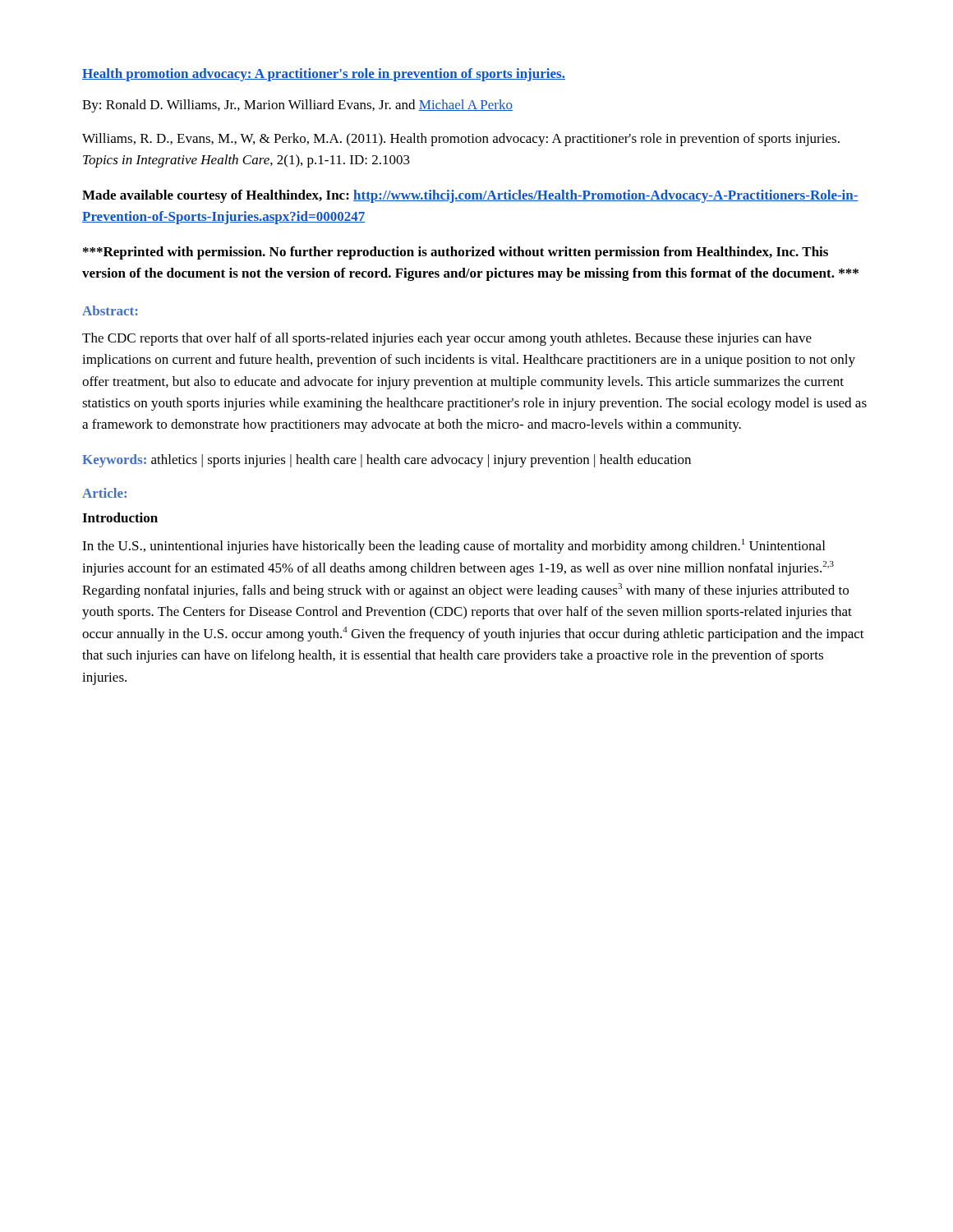Click the passage that begins "Reprinted with permission. No further reproduction"
Image resolution: width=953 pixels, height=1232 pixels.
471,262
